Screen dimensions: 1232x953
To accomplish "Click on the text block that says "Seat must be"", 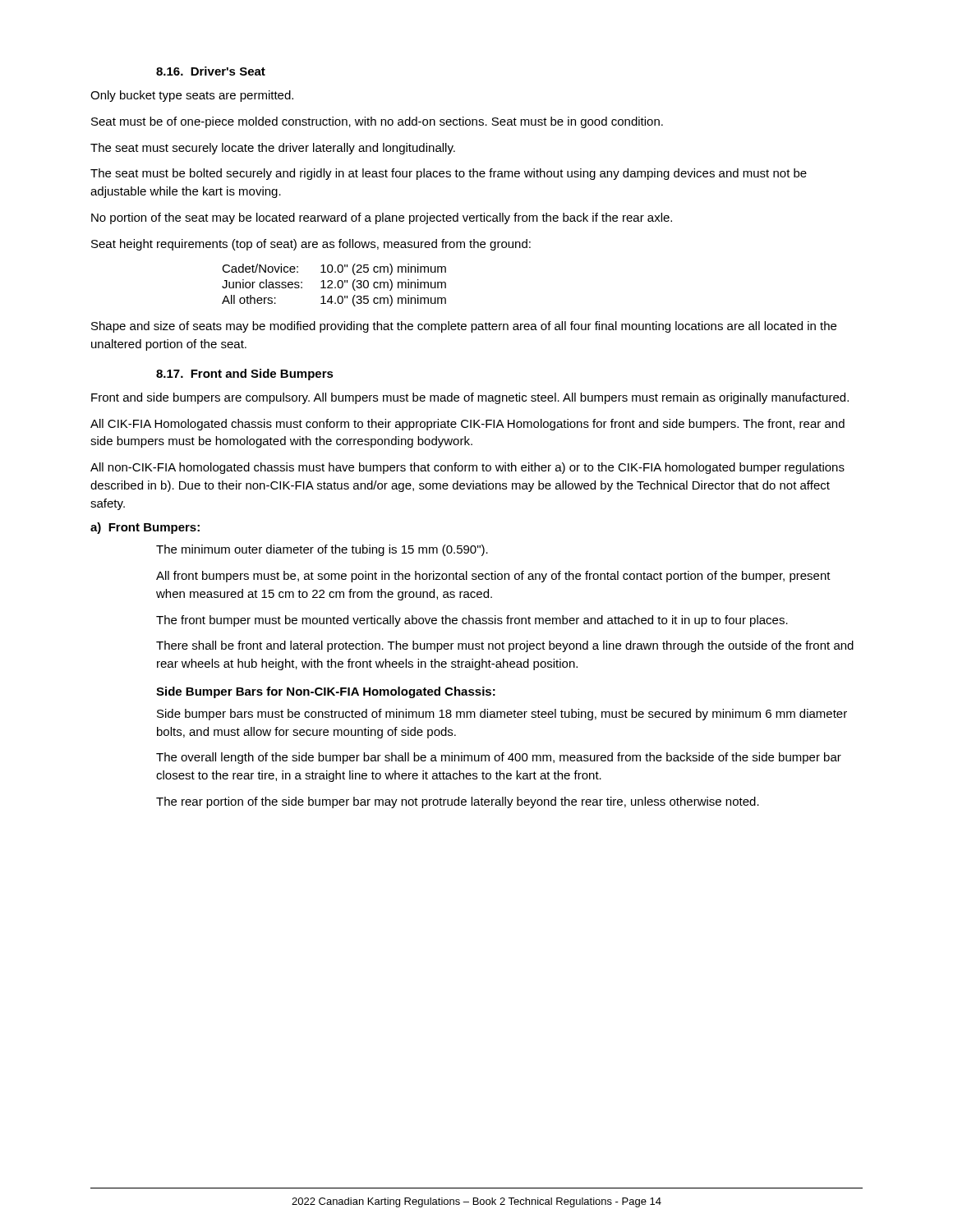I will click(377, 121).
